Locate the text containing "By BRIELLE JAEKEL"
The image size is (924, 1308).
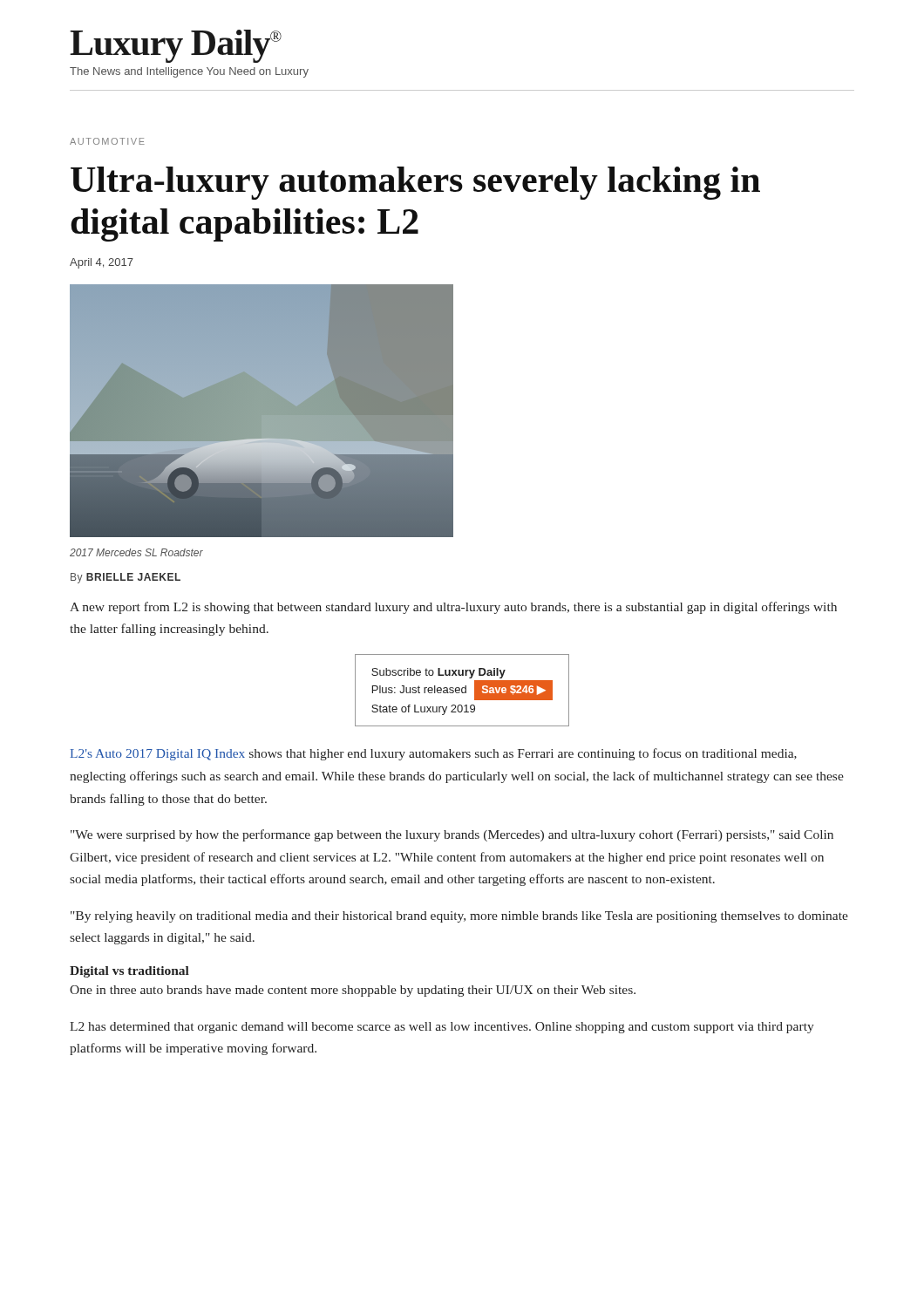click(x=126, y=578)
